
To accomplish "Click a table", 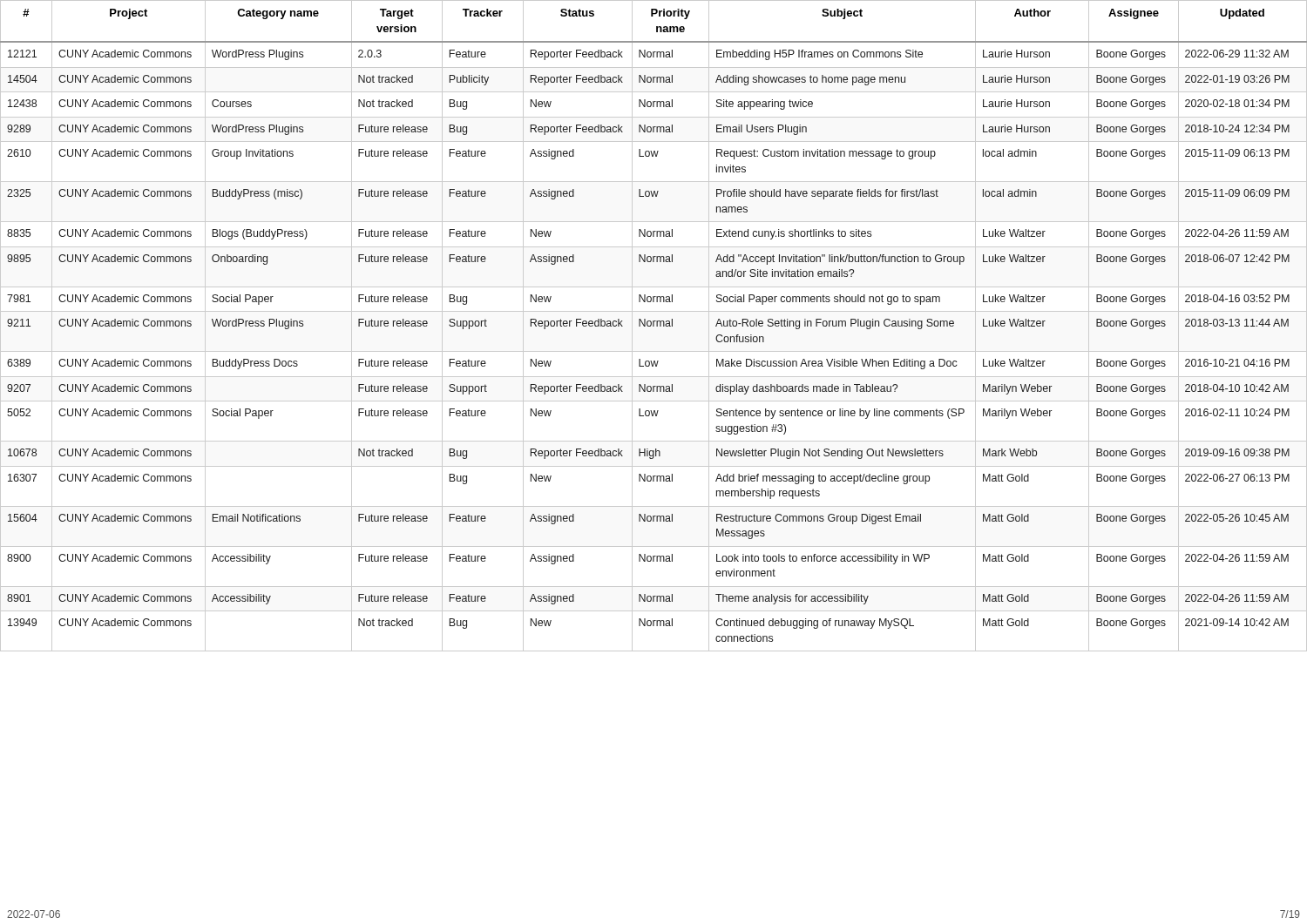I will tap(654, 326).
